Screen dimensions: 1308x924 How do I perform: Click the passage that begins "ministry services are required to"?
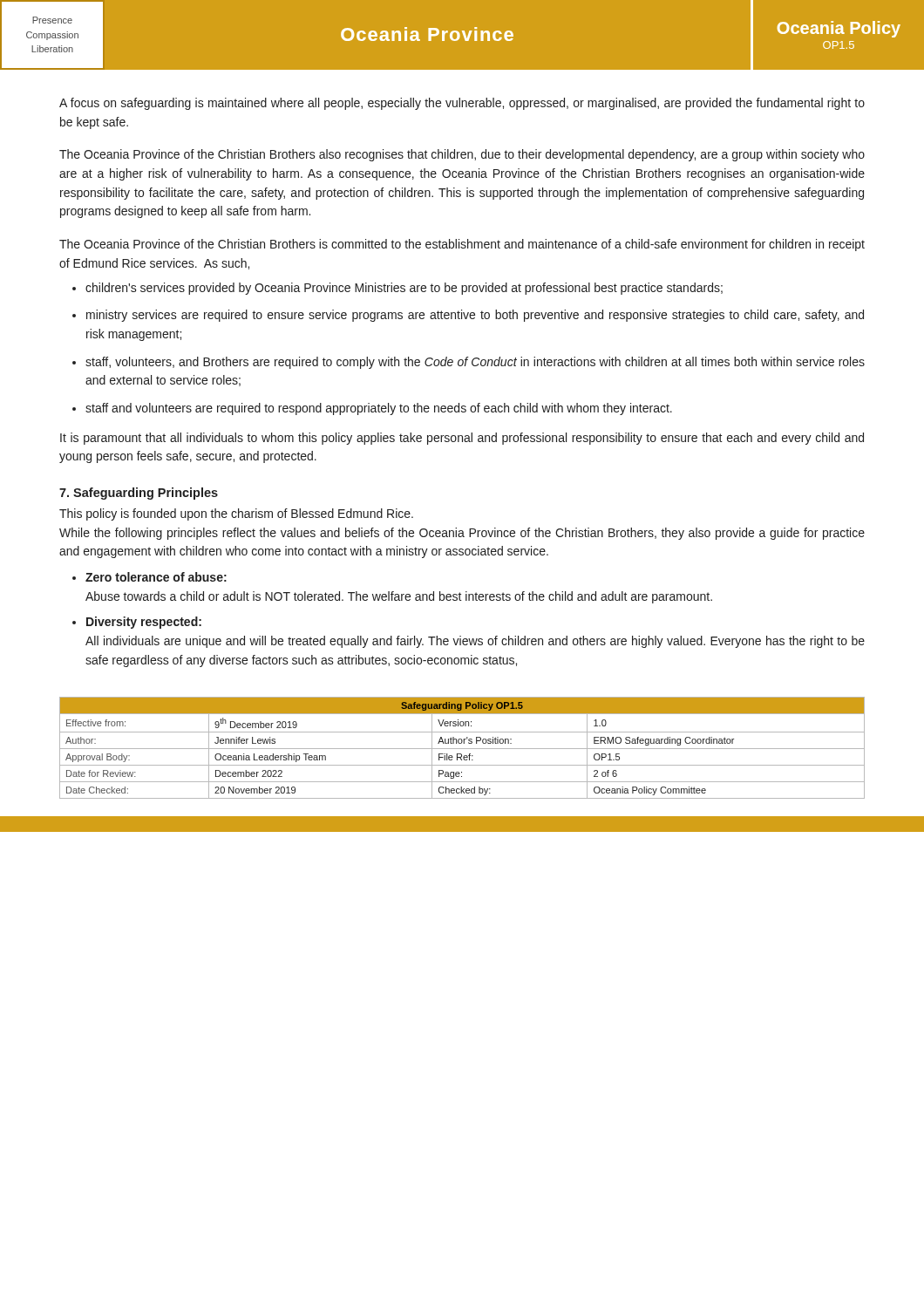click(475, 324)
